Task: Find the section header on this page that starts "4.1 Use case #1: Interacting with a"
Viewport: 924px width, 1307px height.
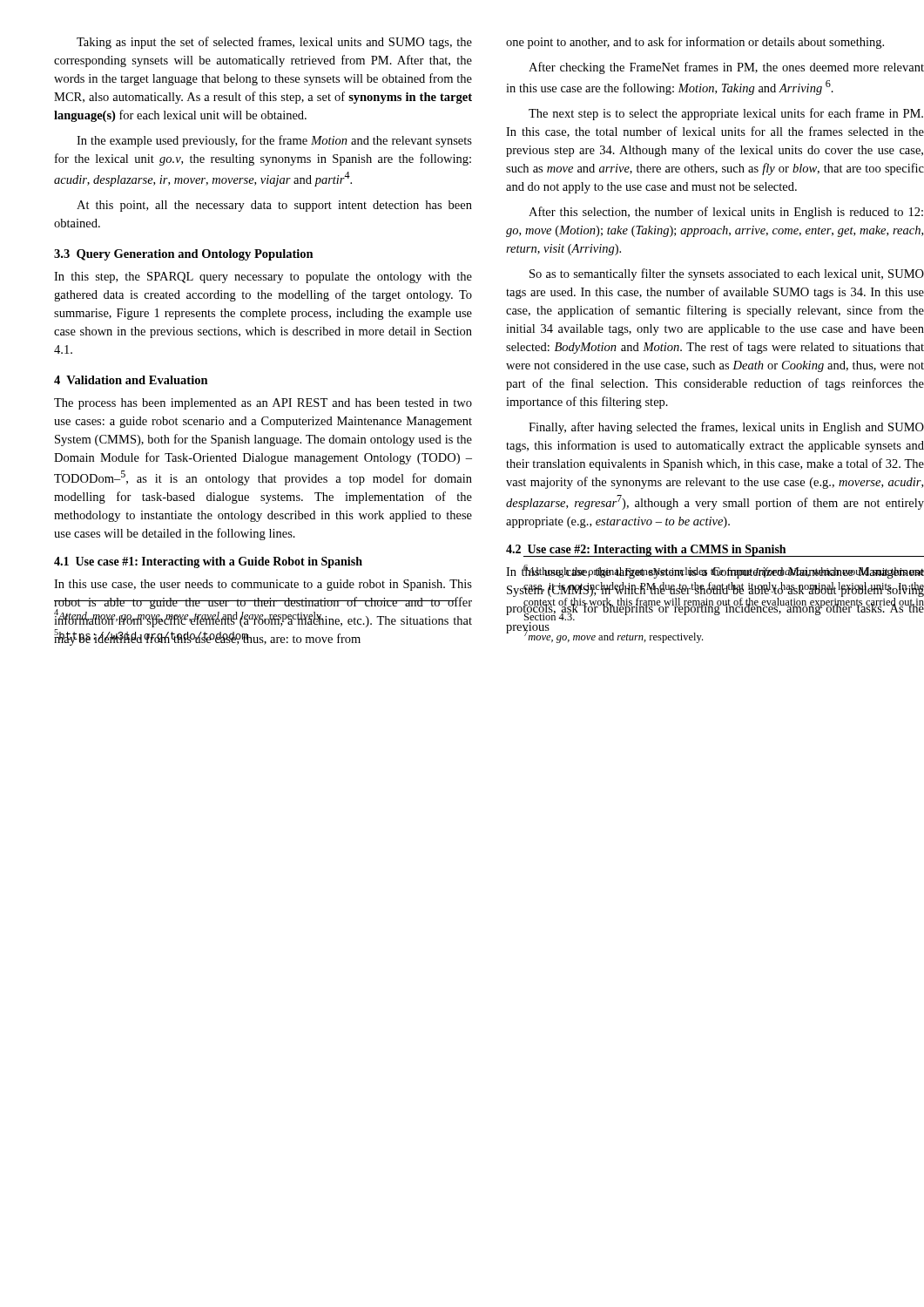Action: pyautogui.click(x=208, y=562)
